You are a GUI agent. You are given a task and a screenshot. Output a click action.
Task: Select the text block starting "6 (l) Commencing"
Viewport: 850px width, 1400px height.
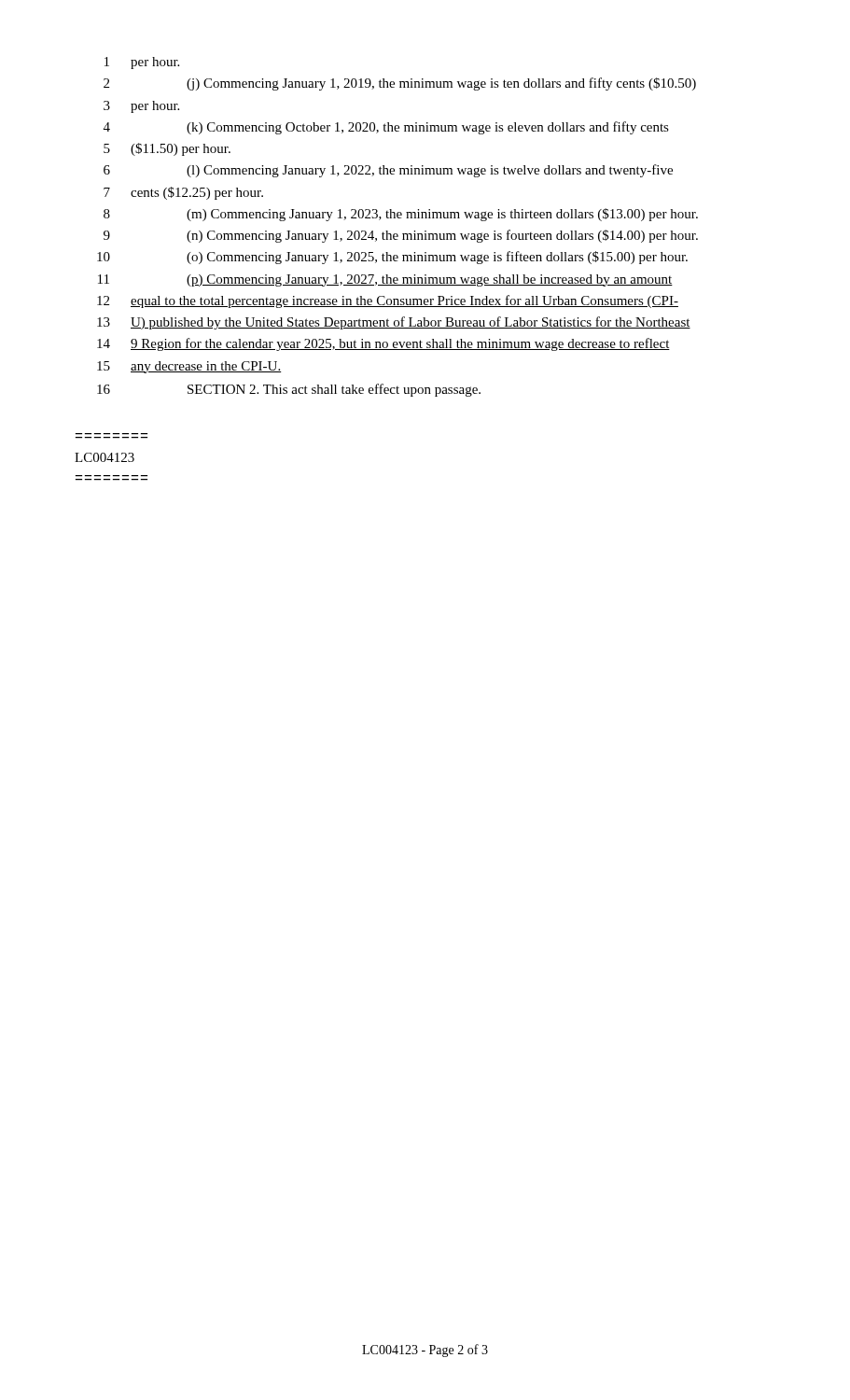(x=425, y=171)
